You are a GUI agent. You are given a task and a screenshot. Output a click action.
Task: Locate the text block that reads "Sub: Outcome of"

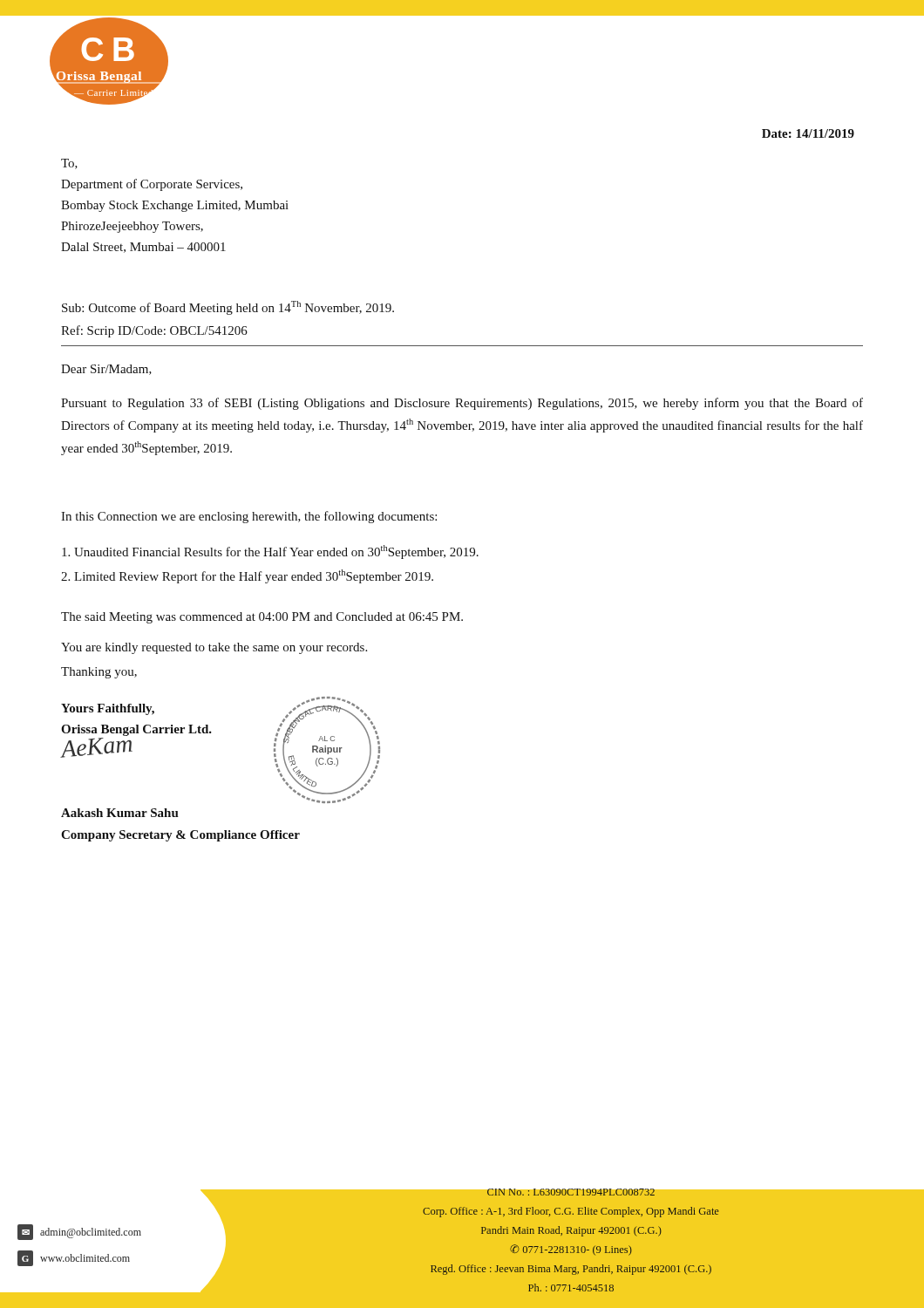tap(228, 318)
